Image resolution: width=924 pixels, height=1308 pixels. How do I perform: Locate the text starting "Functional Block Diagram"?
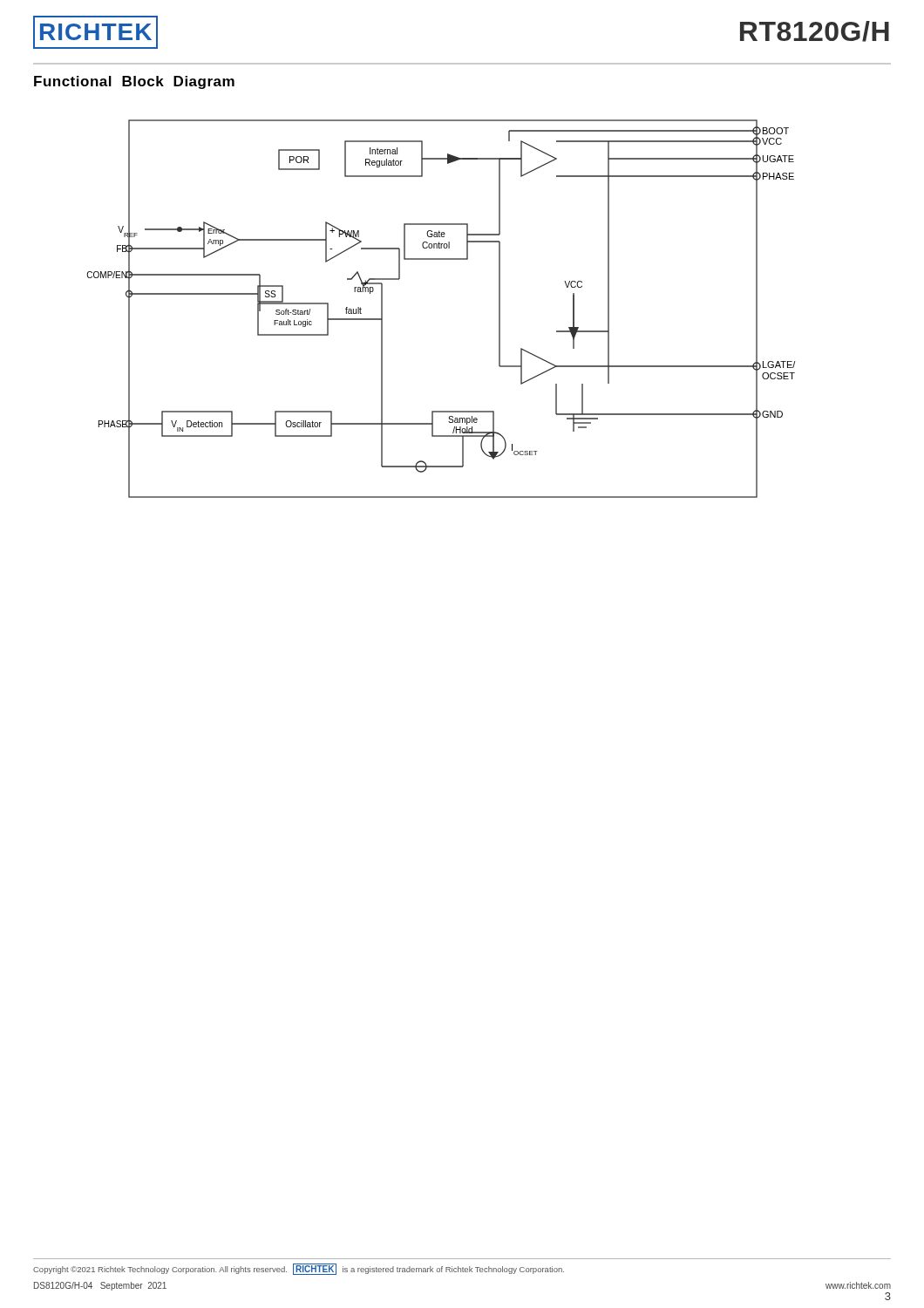click(134, 82)
